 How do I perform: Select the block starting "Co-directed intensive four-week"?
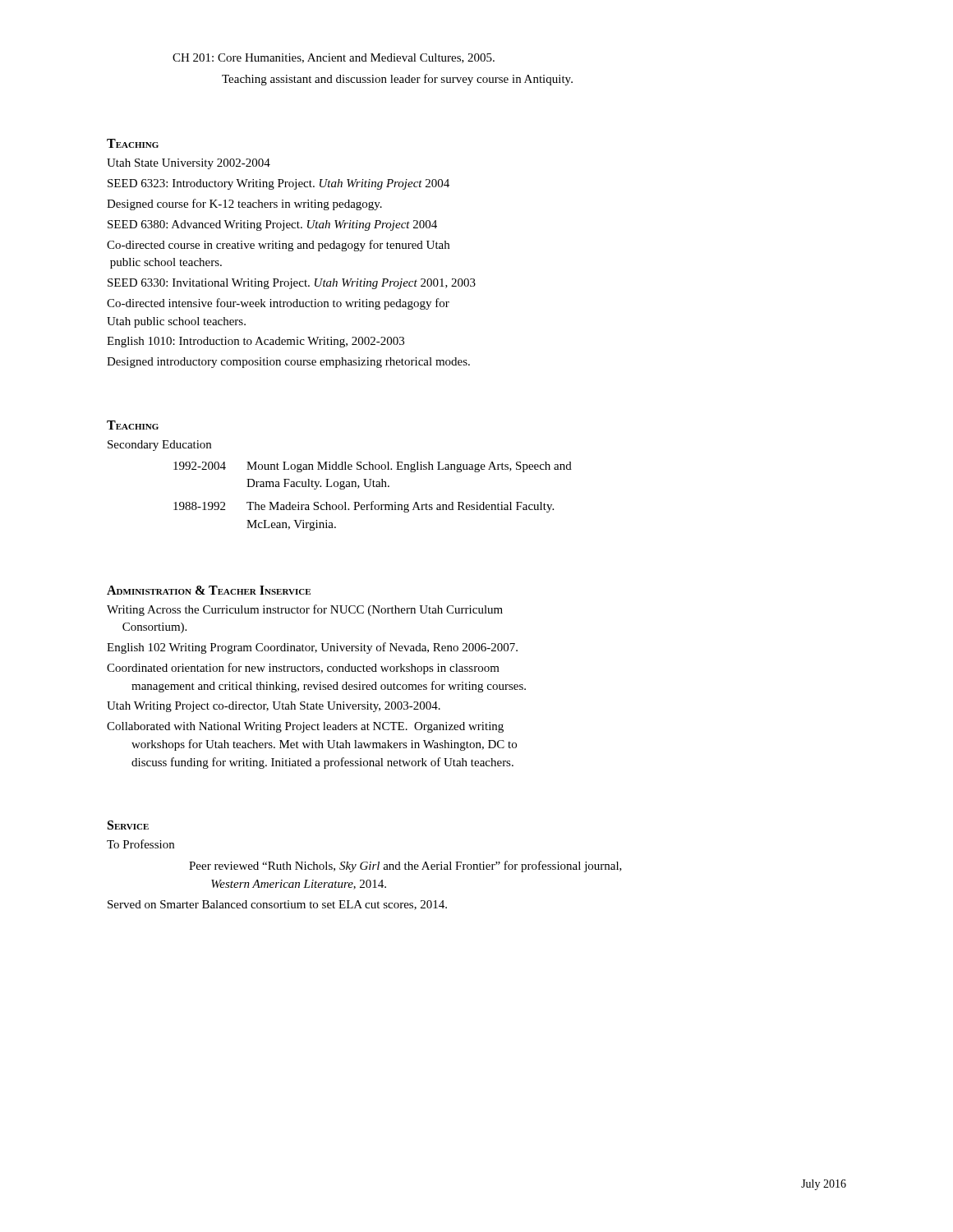pos(278,312)
